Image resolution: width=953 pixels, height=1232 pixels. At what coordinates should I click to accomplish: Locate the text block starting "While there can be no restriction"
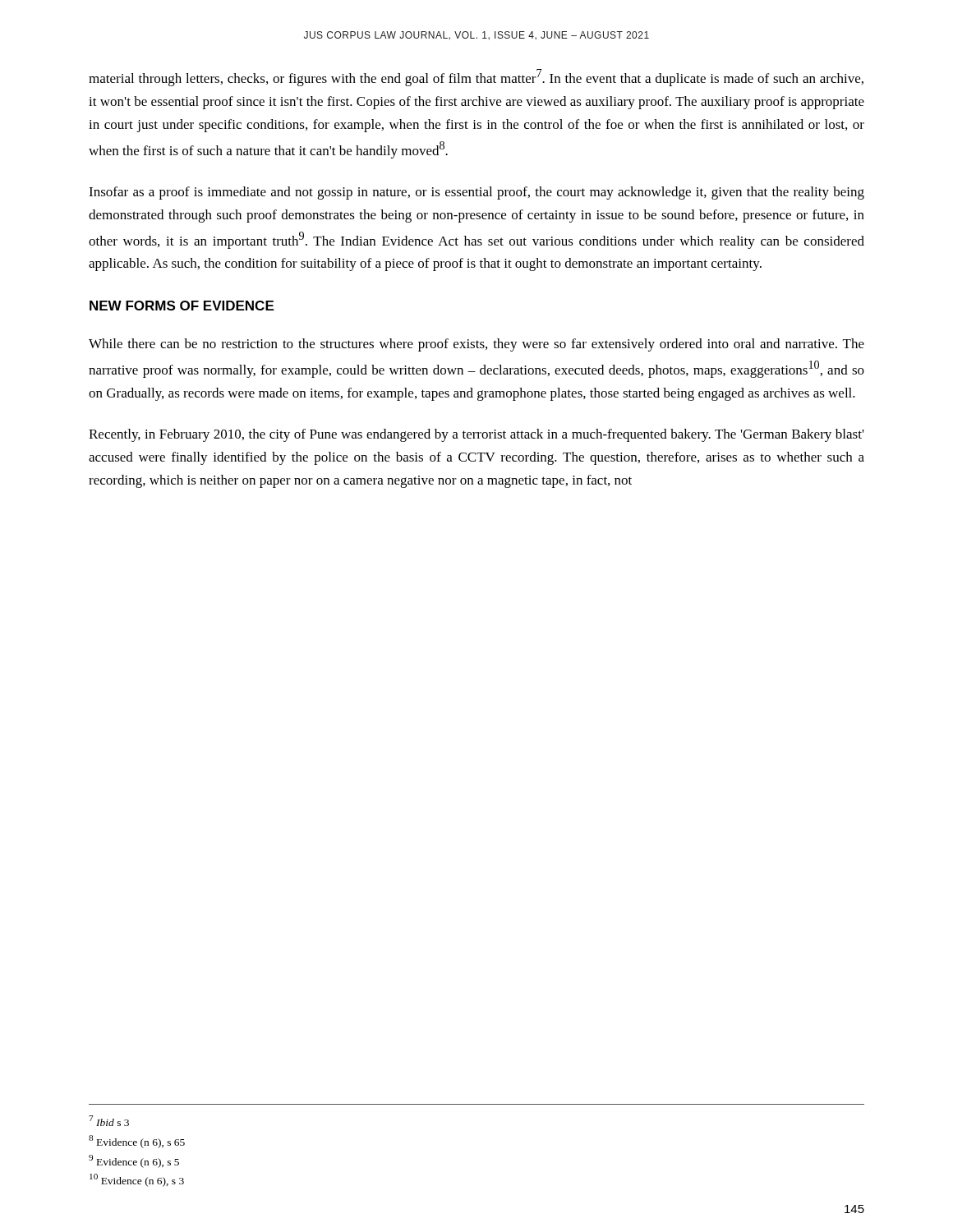coord(476,369)
